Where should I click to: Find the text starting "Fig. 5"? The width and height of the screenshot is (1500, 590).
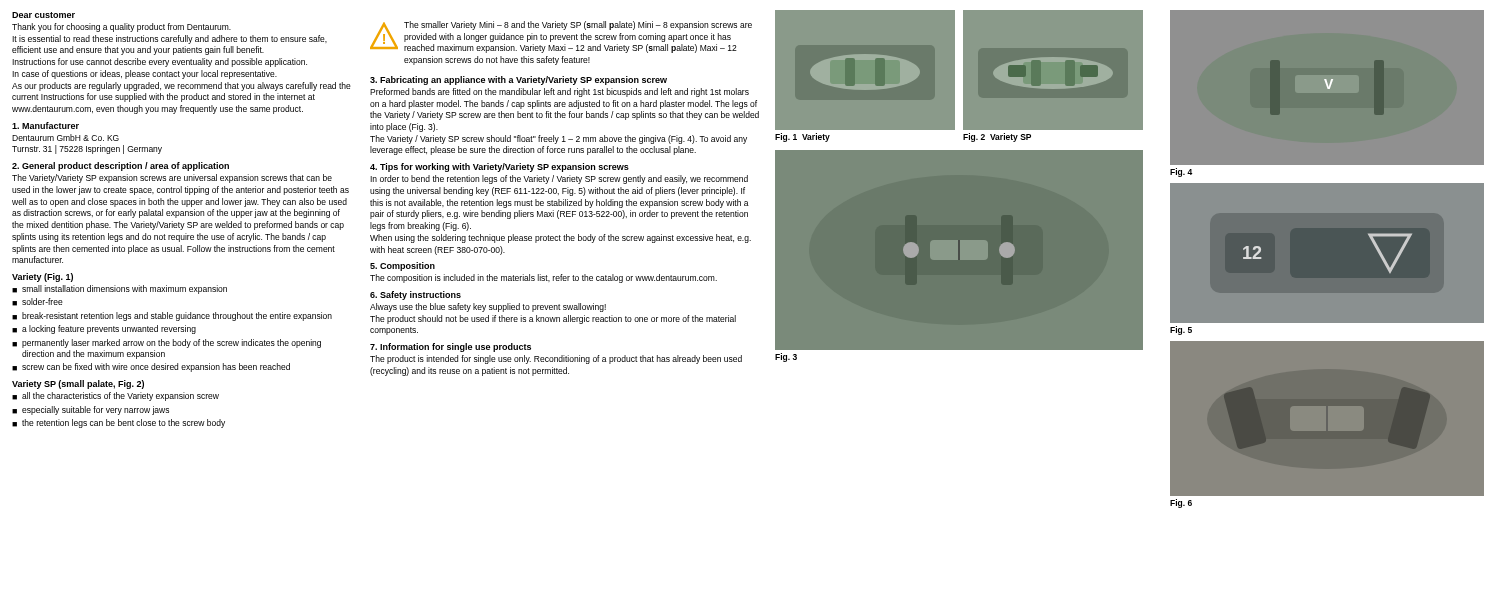click(1181, 330)
